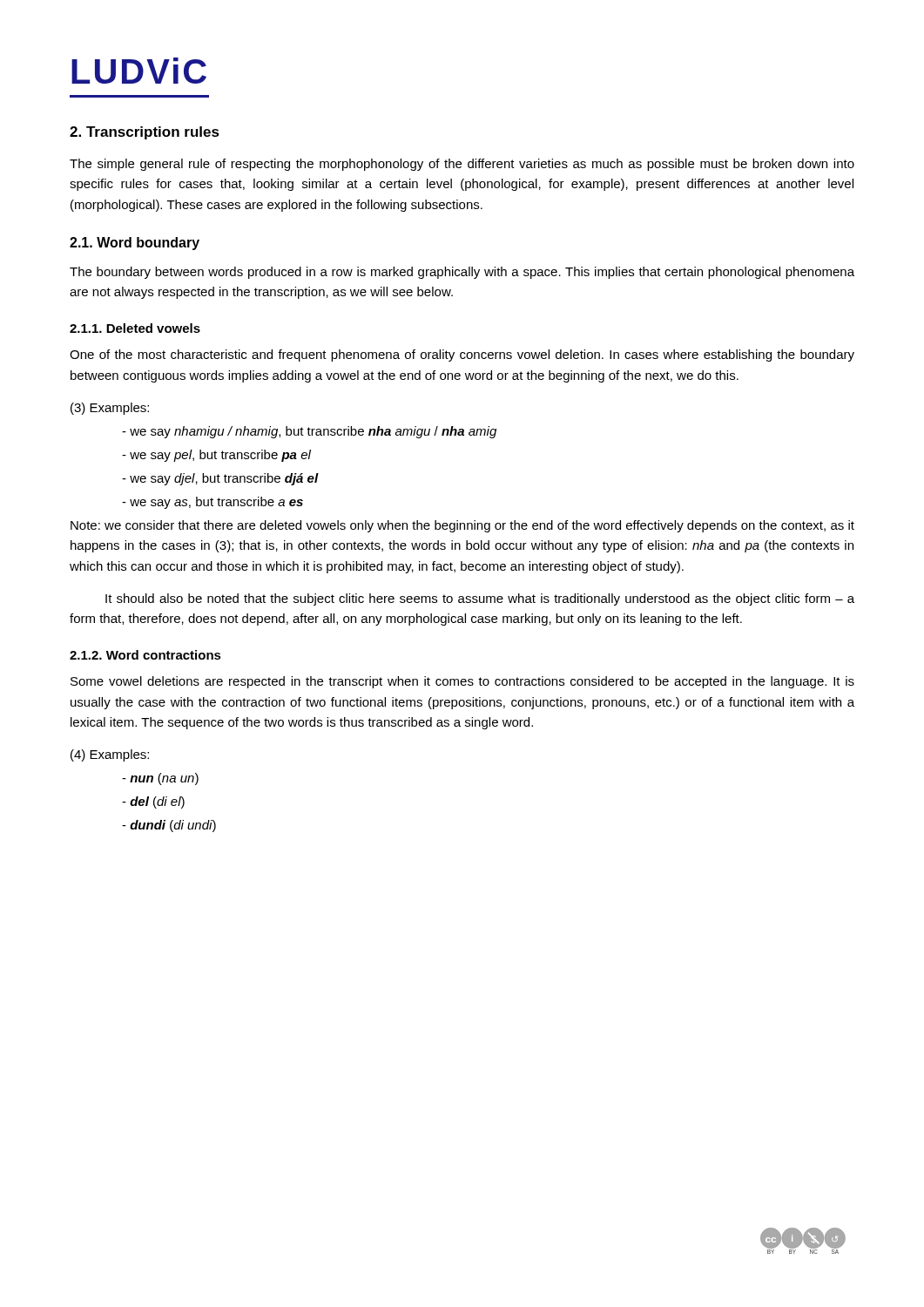Click on the text block that reads "The boundary between"
Image resolution: width=924 pixels, height=1307 pixels.
click(462, 281)
